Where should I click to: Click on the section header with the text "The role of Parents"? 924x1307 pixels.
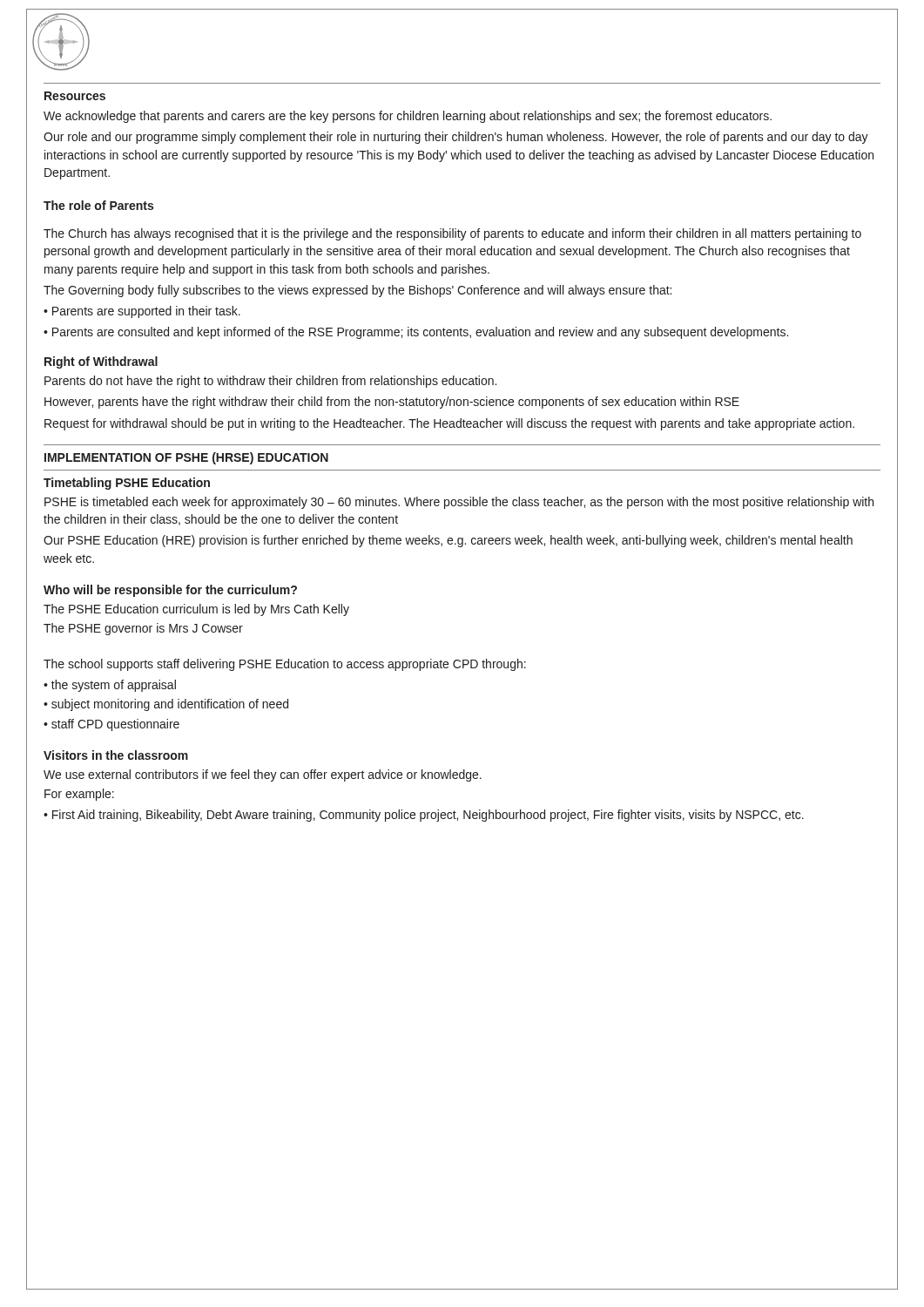click(99, 206)
